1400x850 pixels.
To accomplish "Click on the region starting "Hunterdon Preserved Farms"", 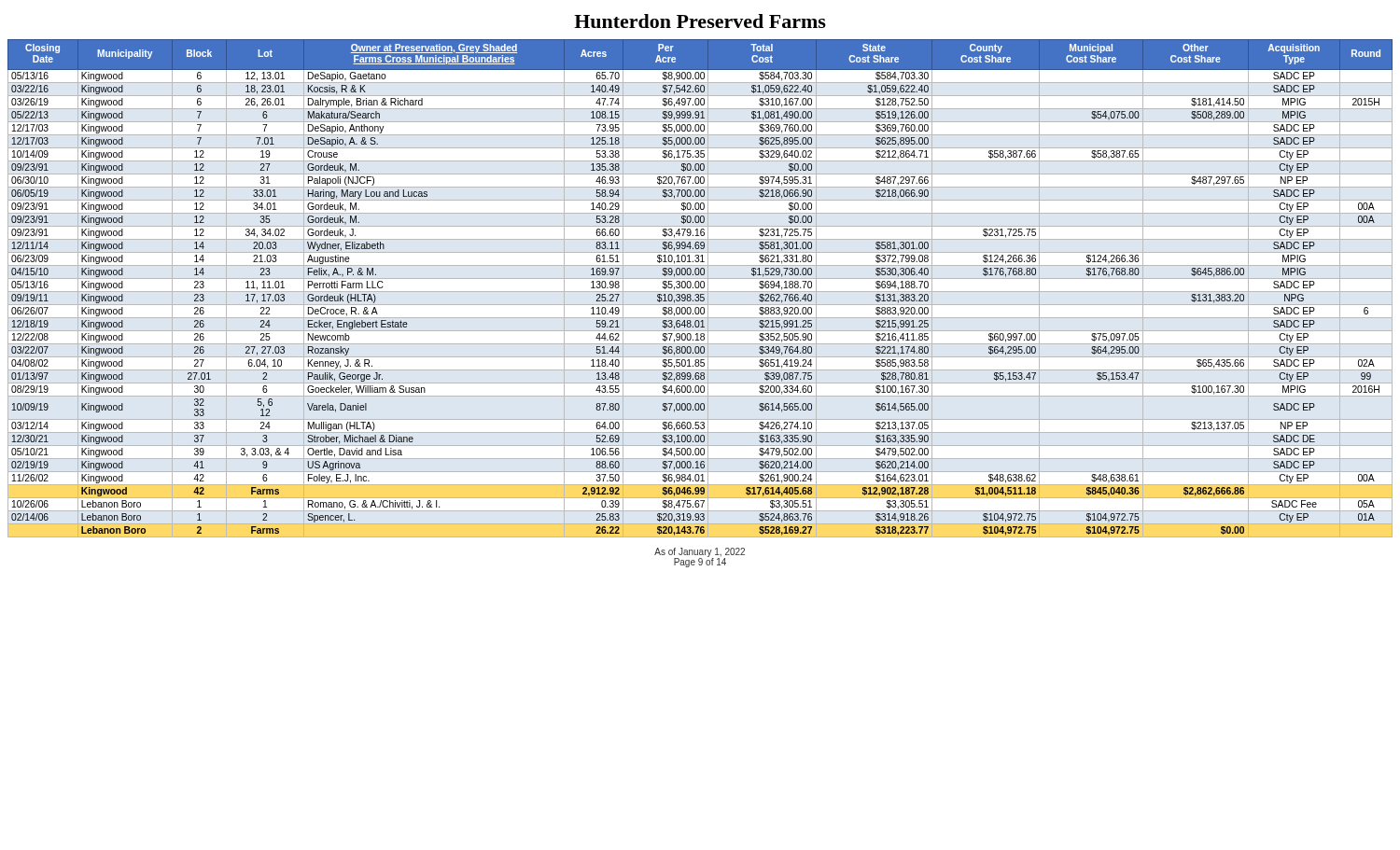I will (x=700, y=21).
